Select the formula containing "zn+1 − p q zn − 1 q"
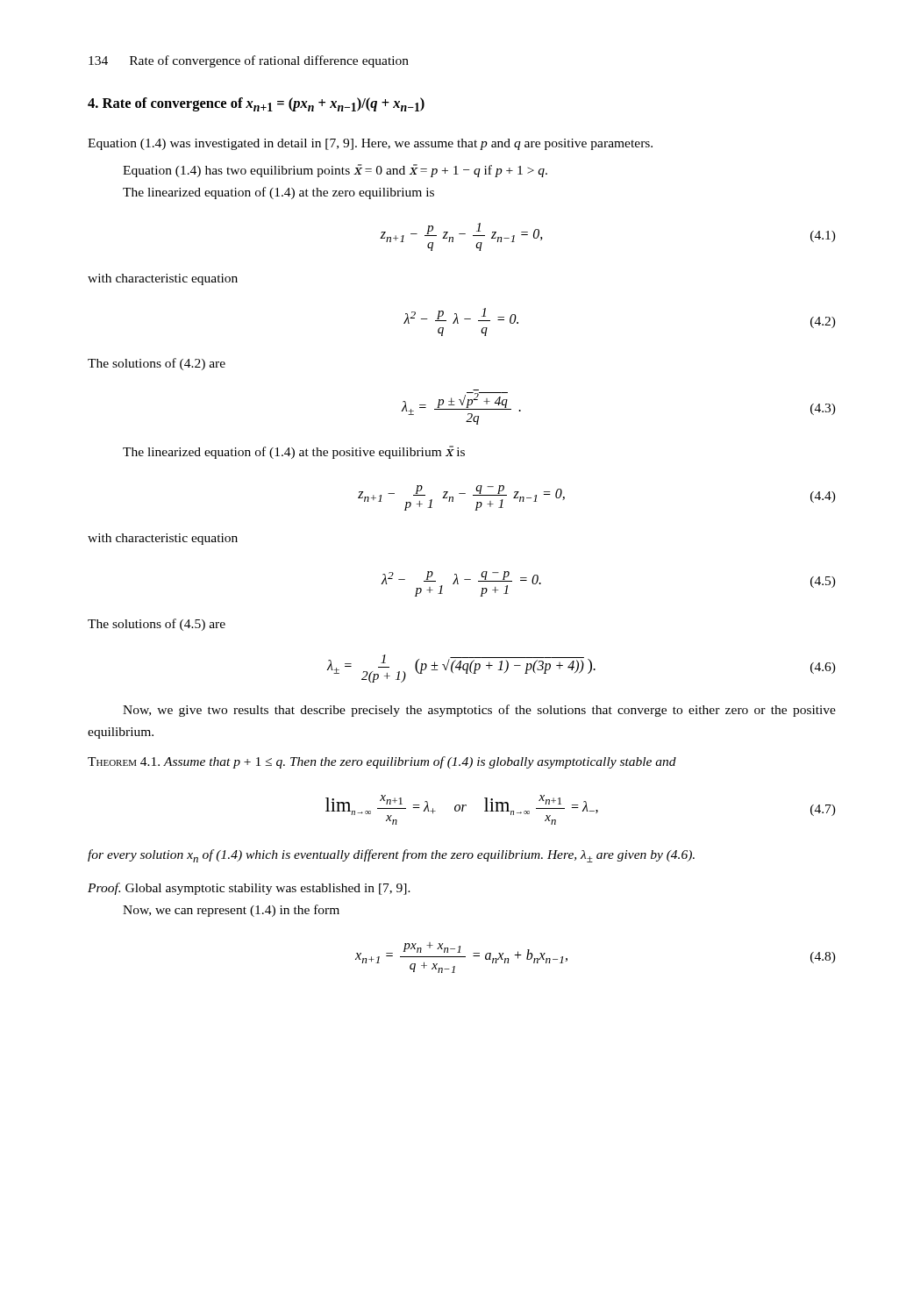 478,236
